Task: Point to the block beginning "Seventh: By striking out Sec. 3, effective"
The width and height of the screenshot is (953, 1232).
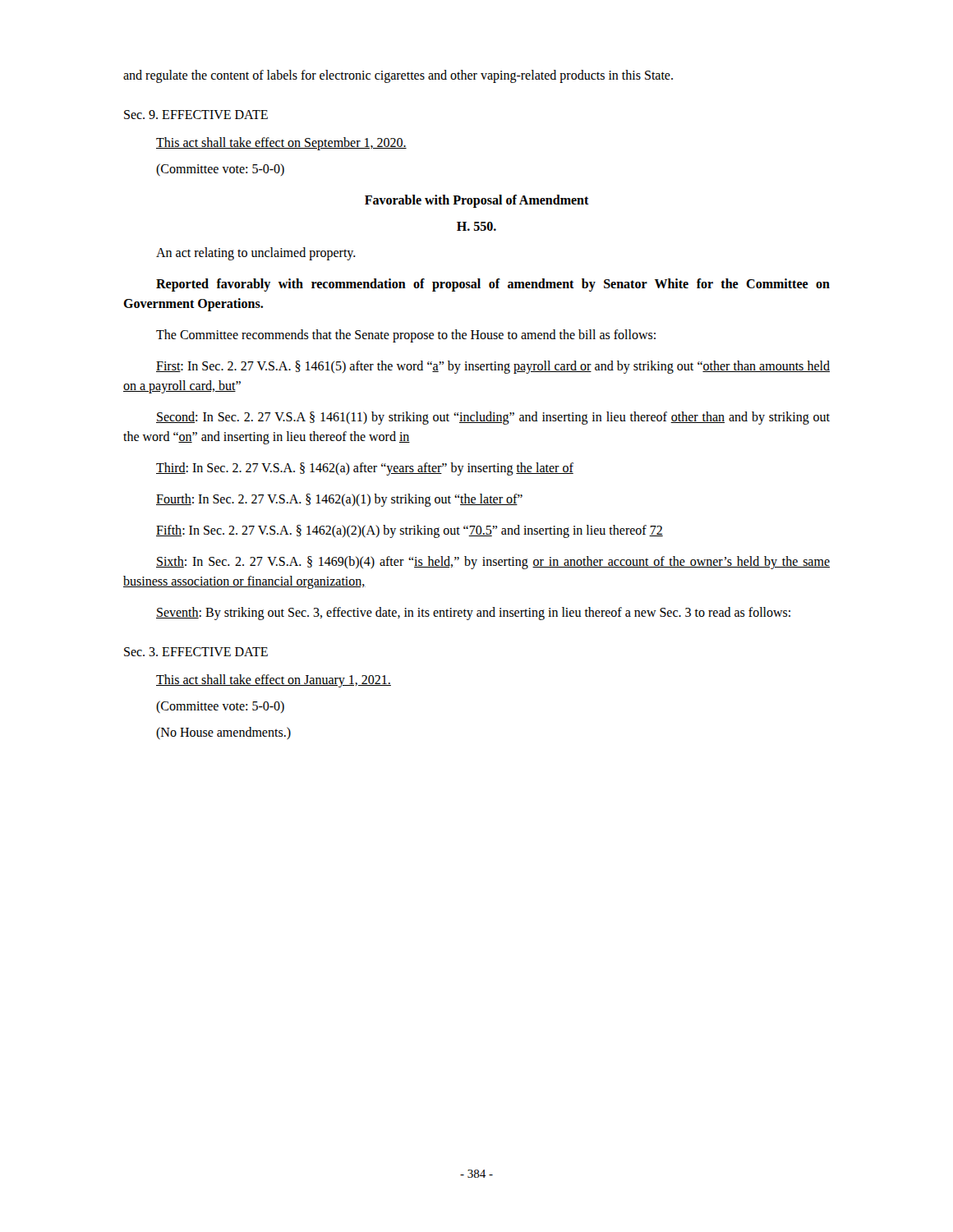Action: pos(476,613)
